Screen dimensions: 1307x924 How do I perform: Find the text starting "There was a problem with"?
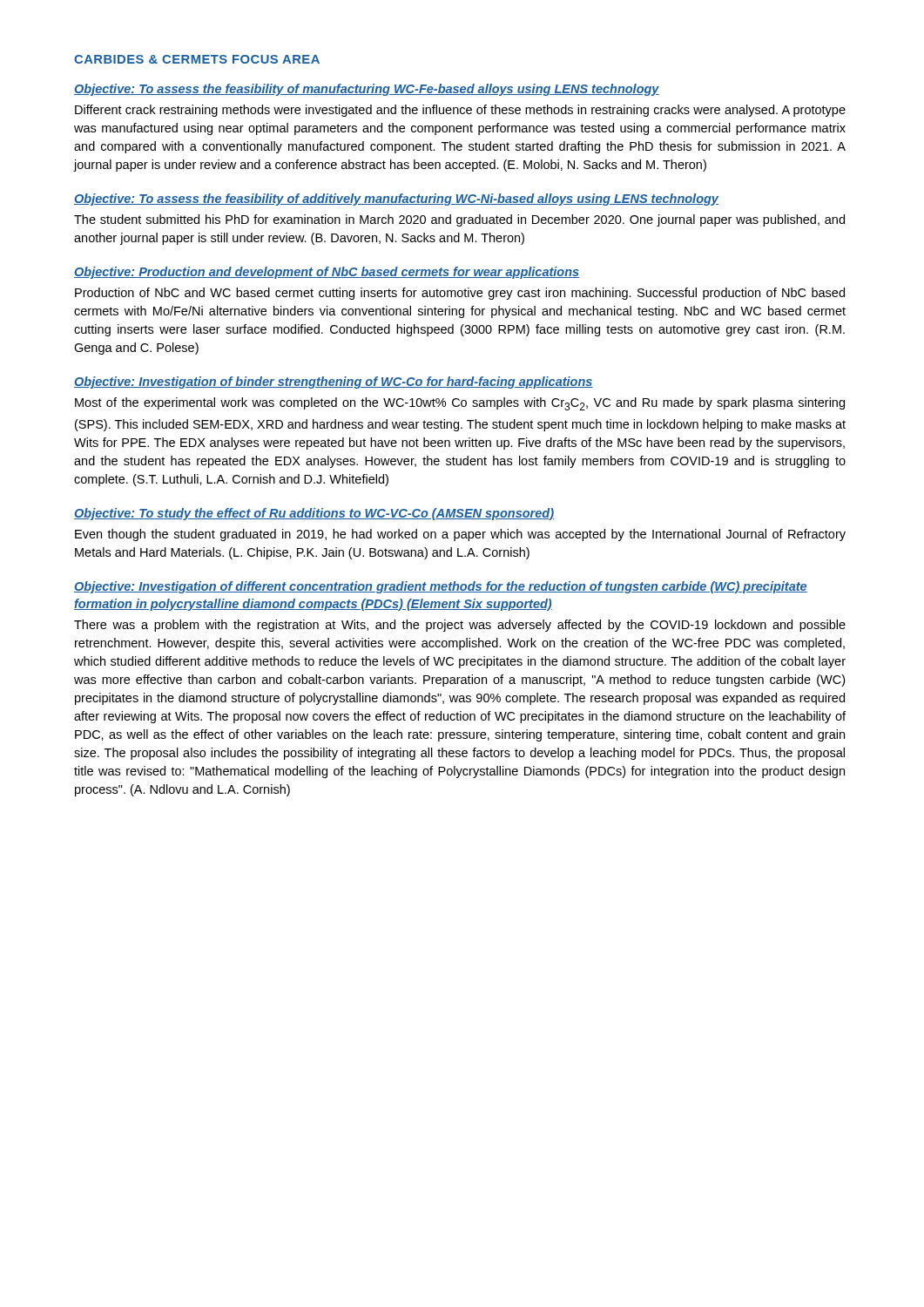point(460,707)
